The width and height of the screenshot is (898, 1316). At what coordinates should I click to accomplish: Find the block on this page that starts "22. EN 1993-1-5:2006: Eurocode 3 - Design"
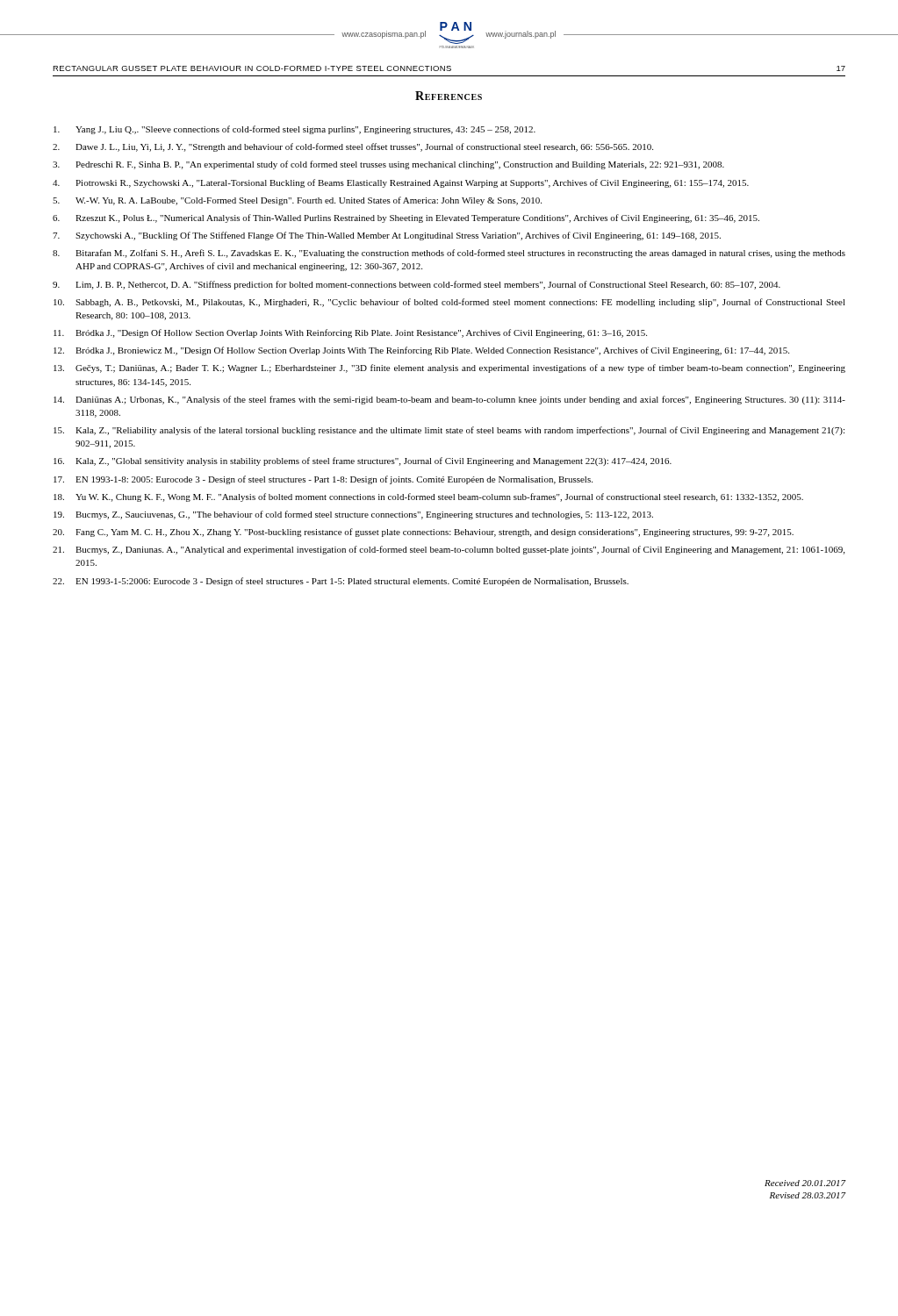tap(449, 581)
